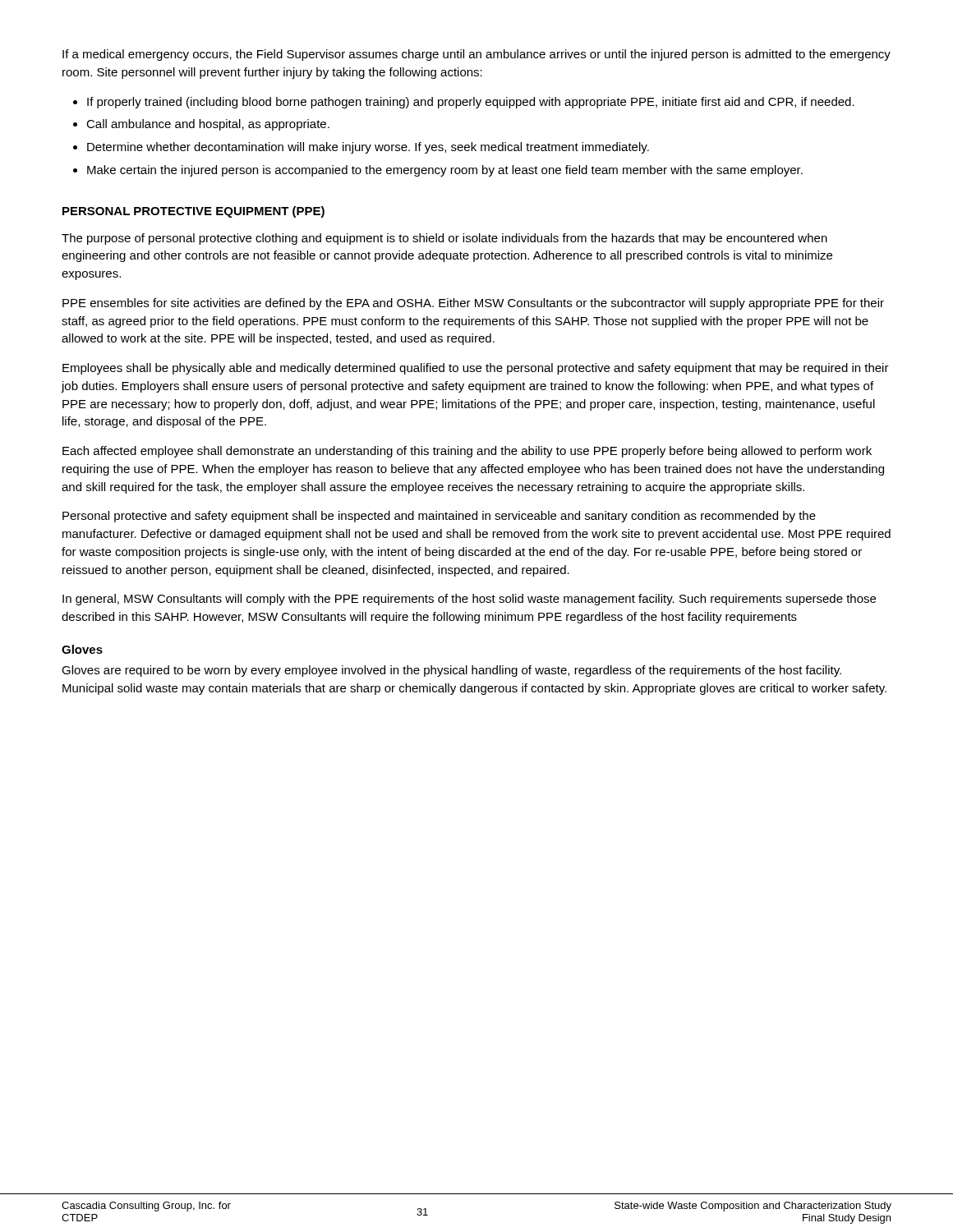Image resolution: width=953 pixels, height=1232 pixels.
Task: Point to the block starting "Personal protective and safety equipment shall be inspected"
Action: (476, 542)
